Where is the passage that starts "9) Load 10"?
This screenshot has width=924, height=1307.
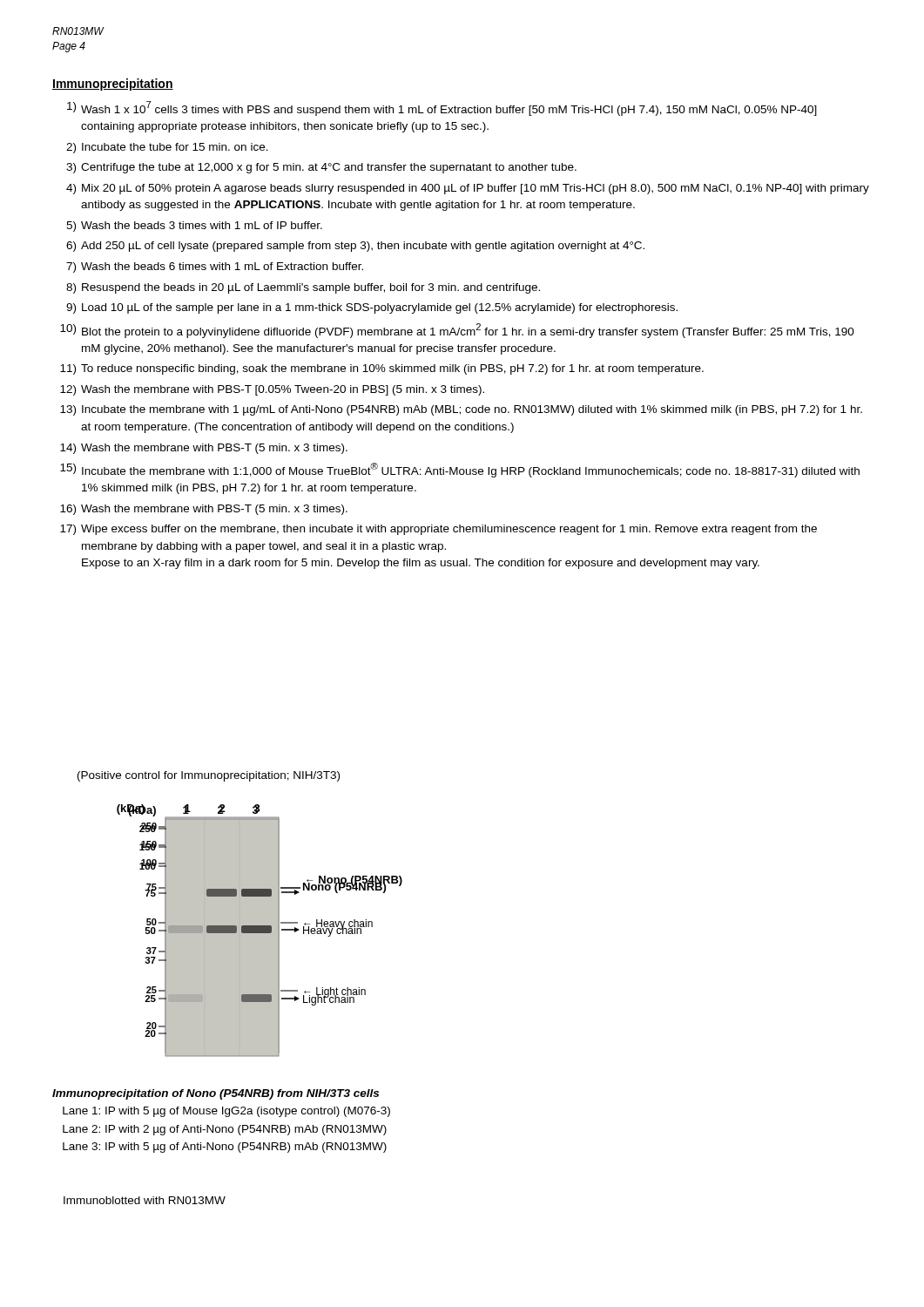[x=366, y=308]
